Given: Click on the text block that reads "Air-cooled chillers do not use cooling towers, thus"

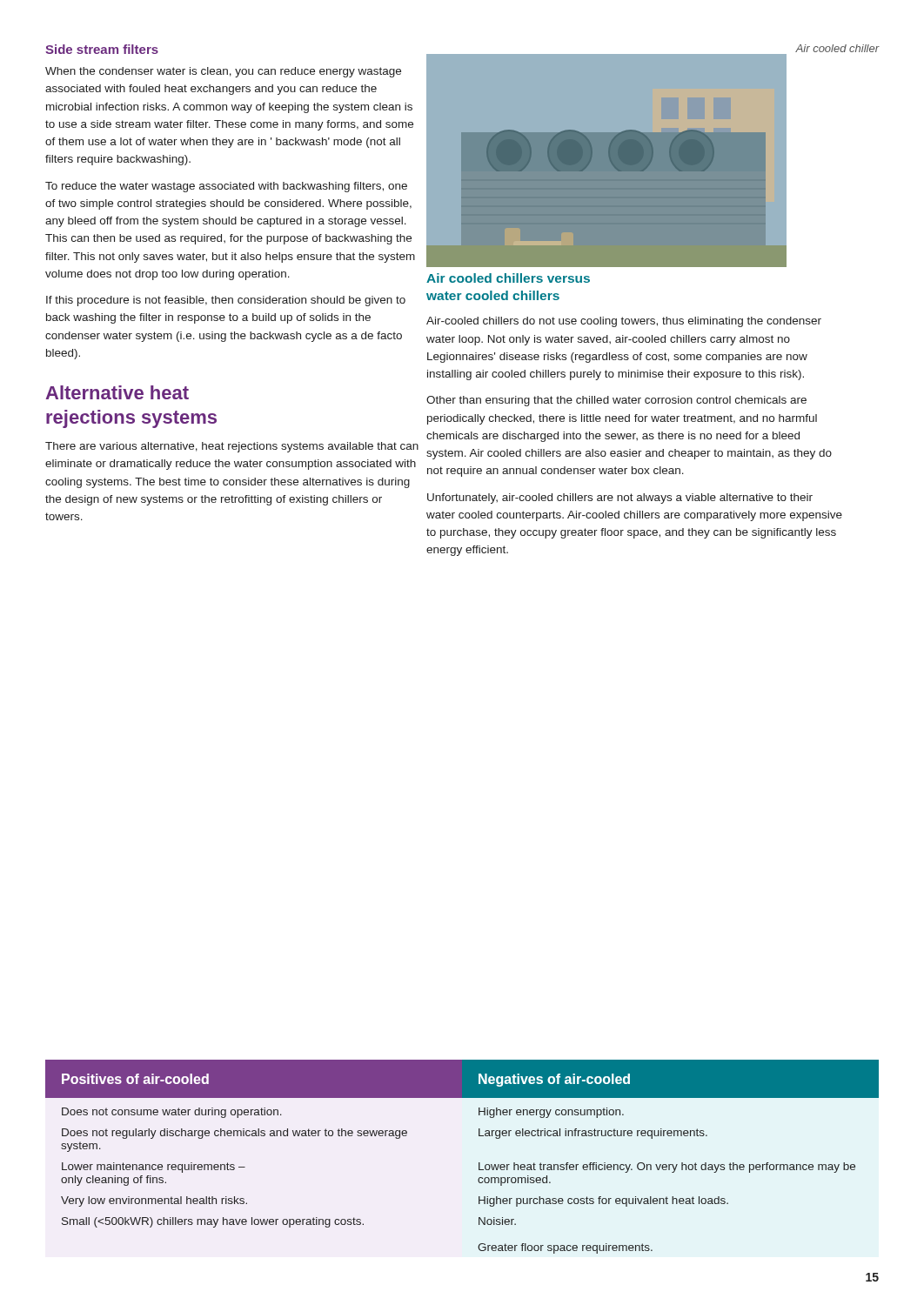Looking at the screenshot, I should pyautogui.click(x=635, y=348).
